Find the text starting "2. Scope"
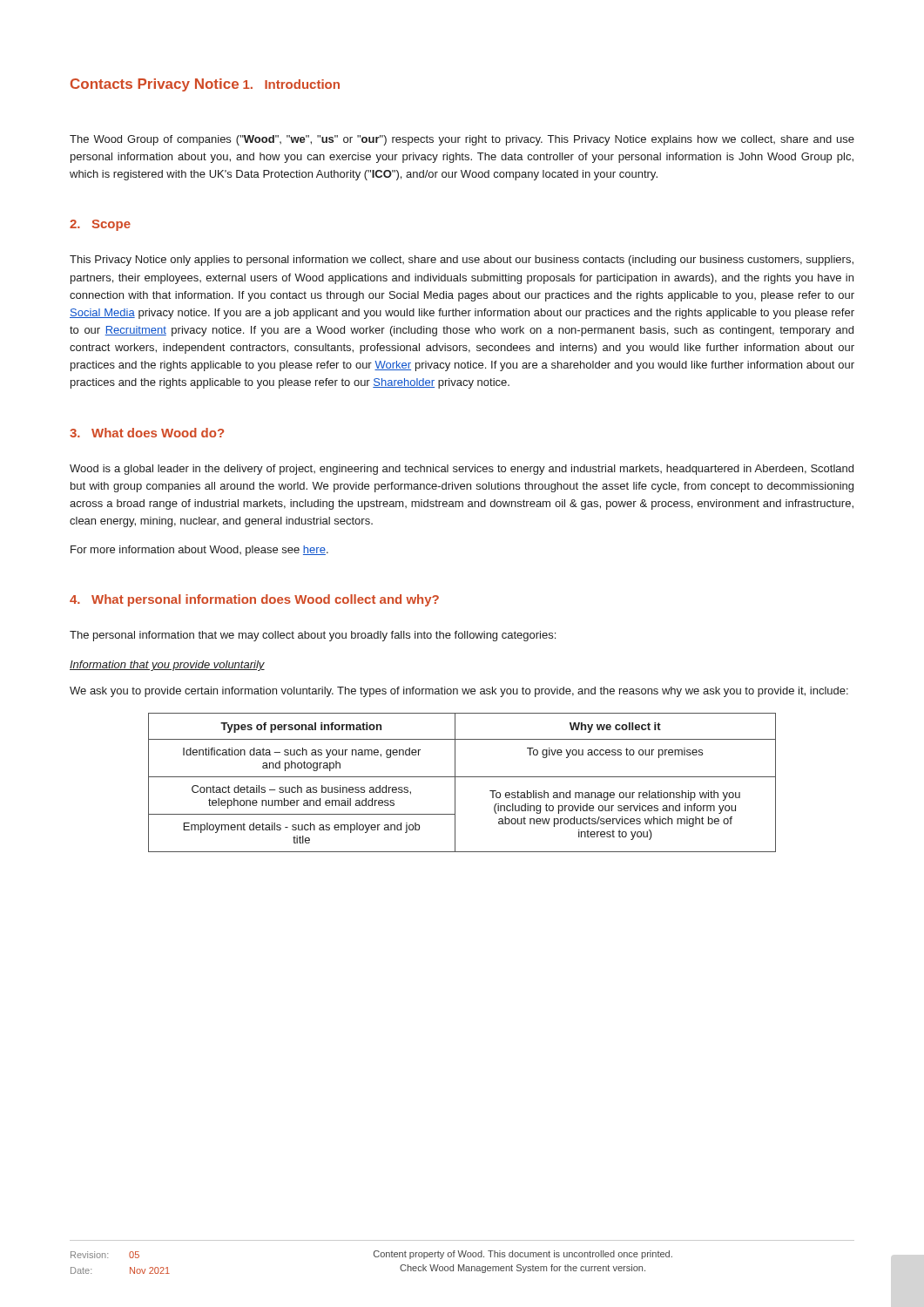This screenshot has height=1307, width=924. 100,224
